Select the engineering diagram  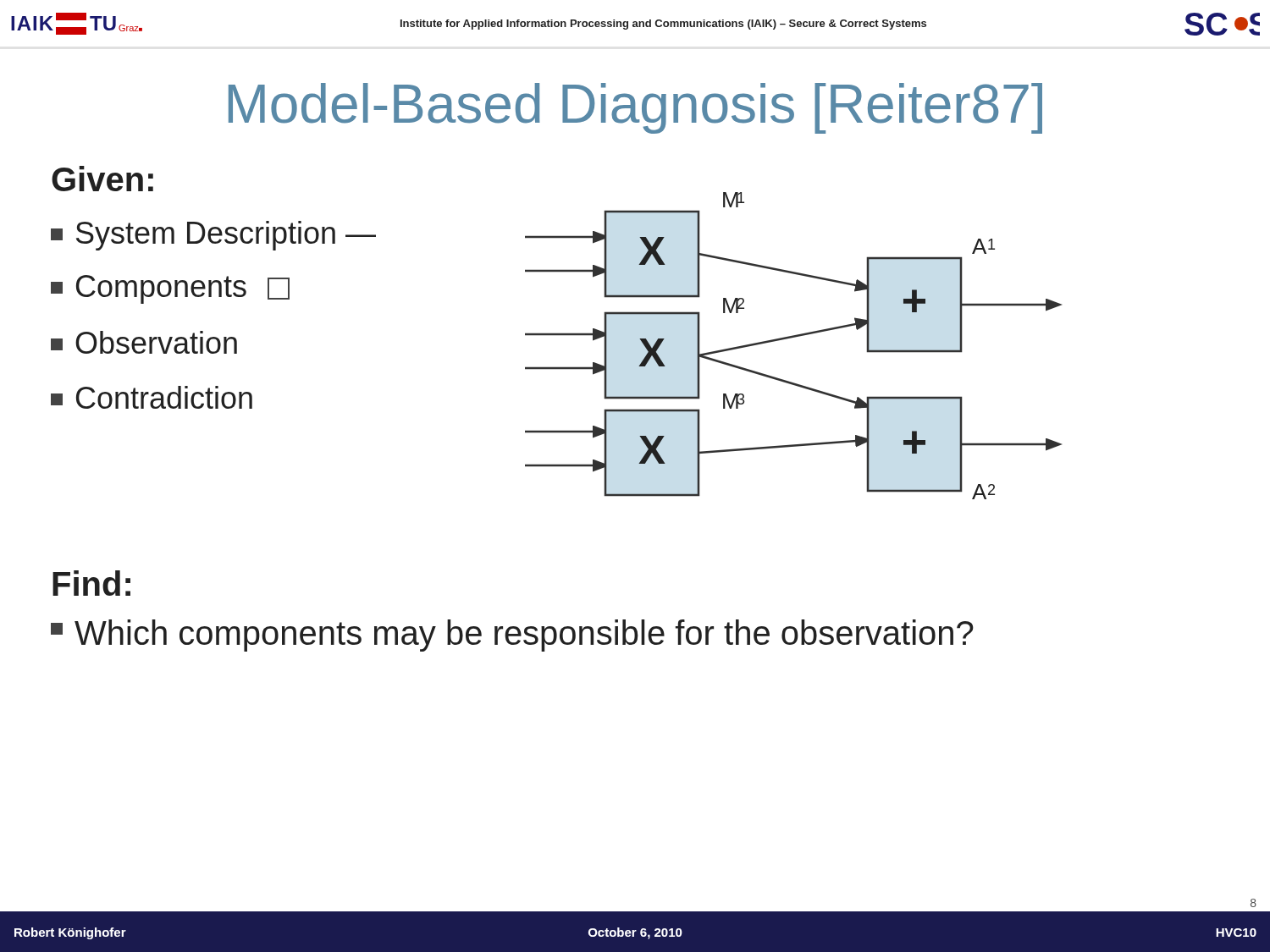[838, 343]
